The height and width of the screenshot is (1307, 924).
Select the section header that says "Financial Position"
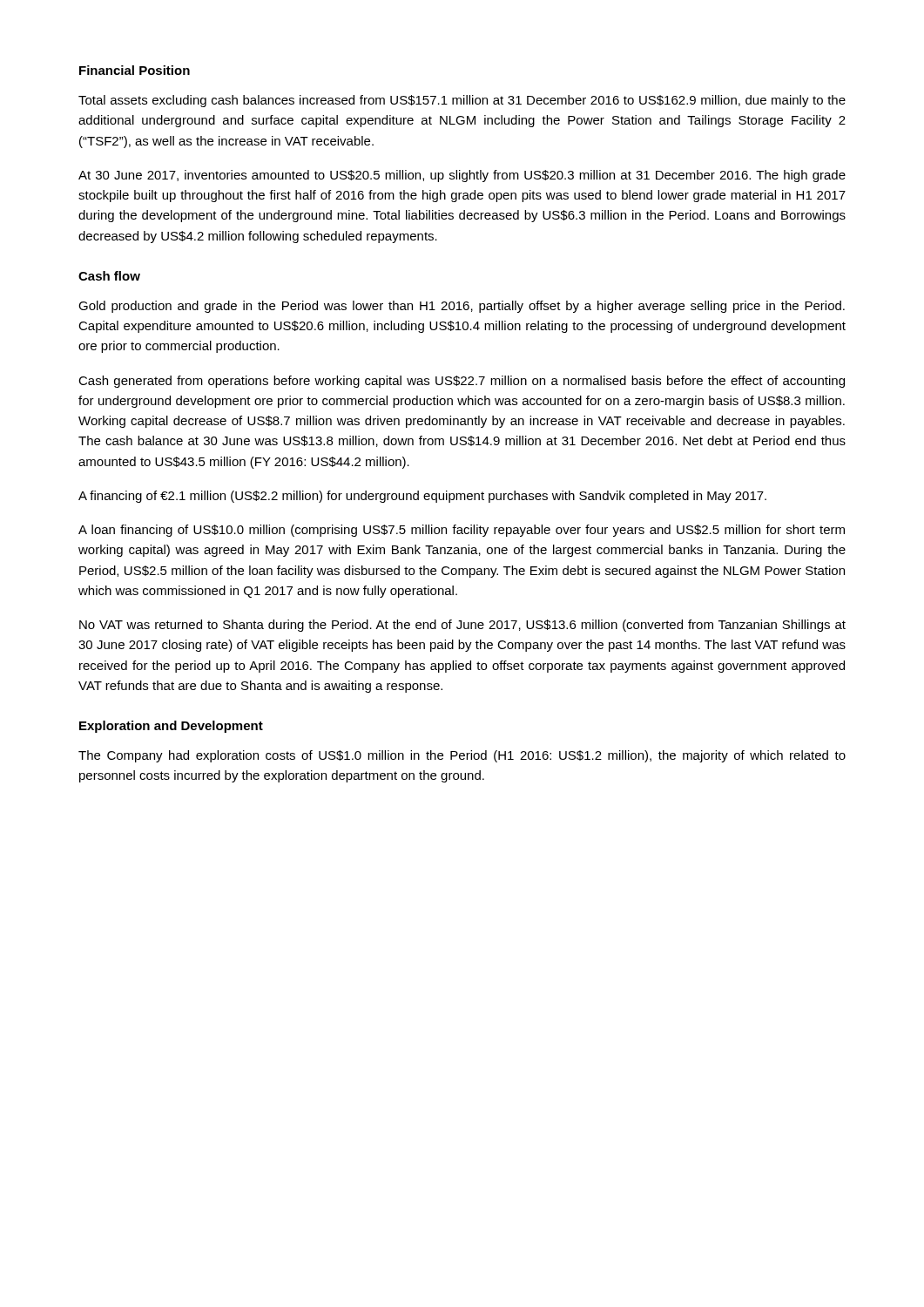point(134,70)
